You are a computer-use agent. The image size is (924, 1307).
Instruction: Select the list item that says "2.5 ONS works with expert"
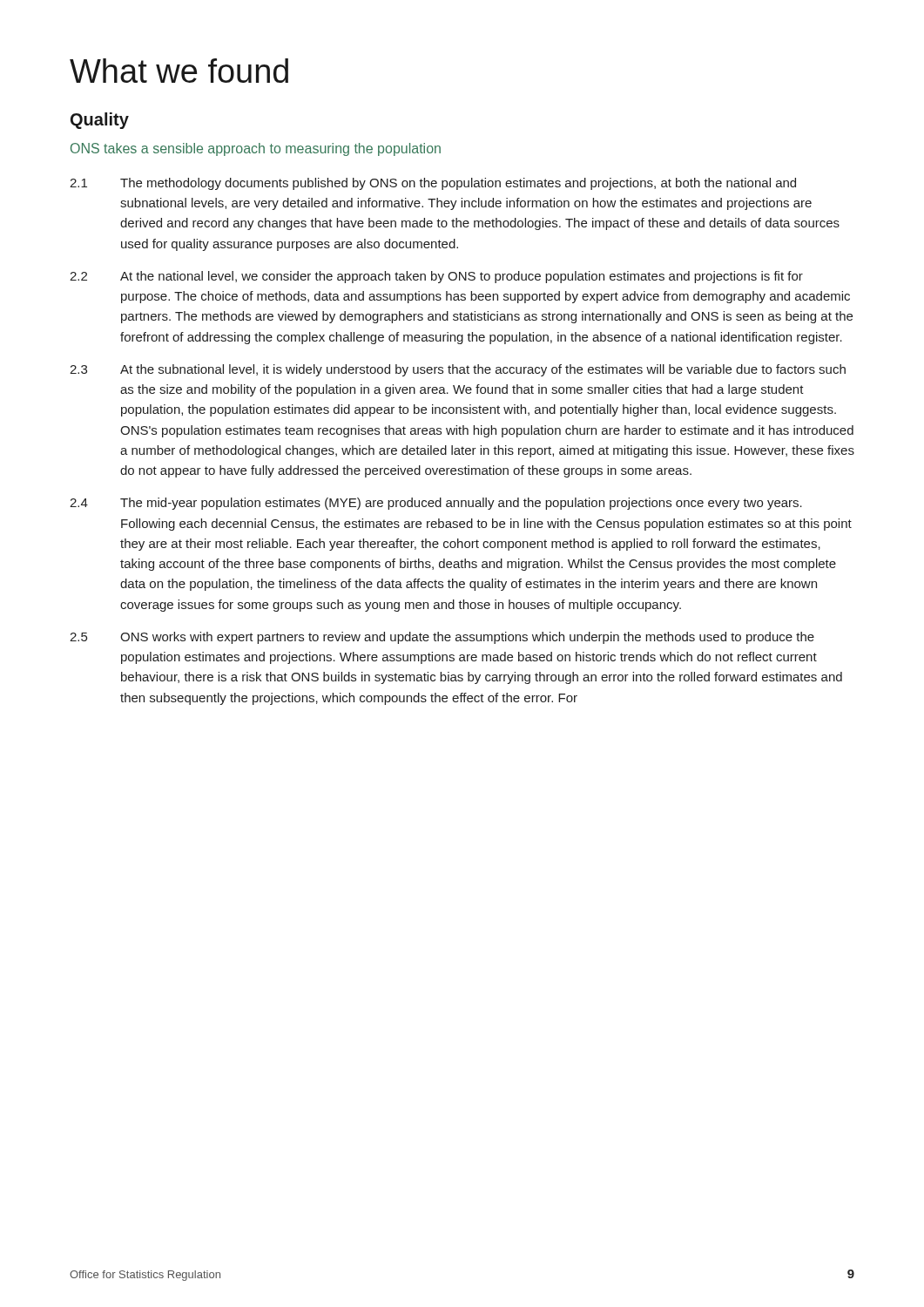pos(462,667)
